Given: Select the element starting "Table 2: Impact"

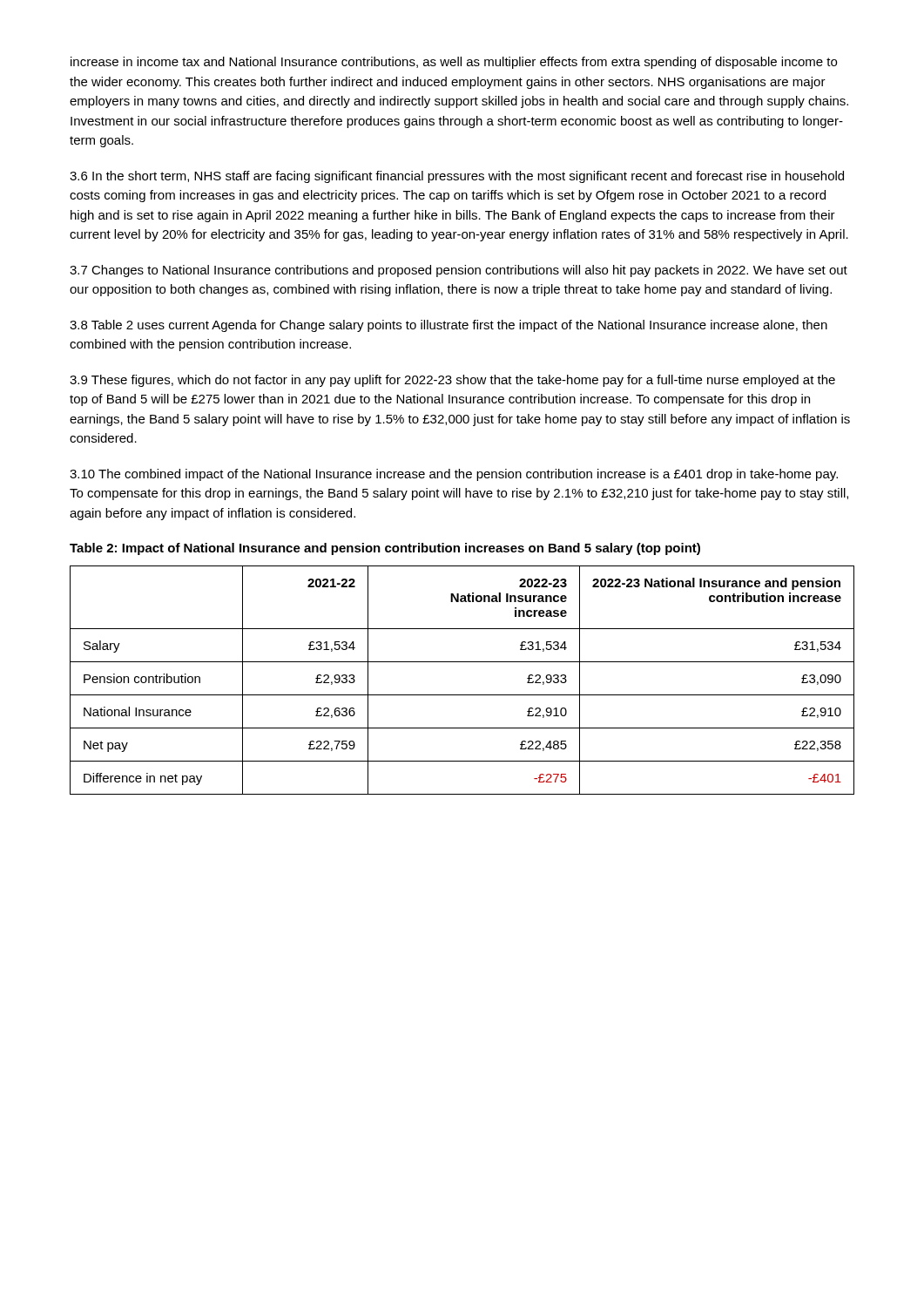Looking at the screenshot, I should tap(385, 548).
